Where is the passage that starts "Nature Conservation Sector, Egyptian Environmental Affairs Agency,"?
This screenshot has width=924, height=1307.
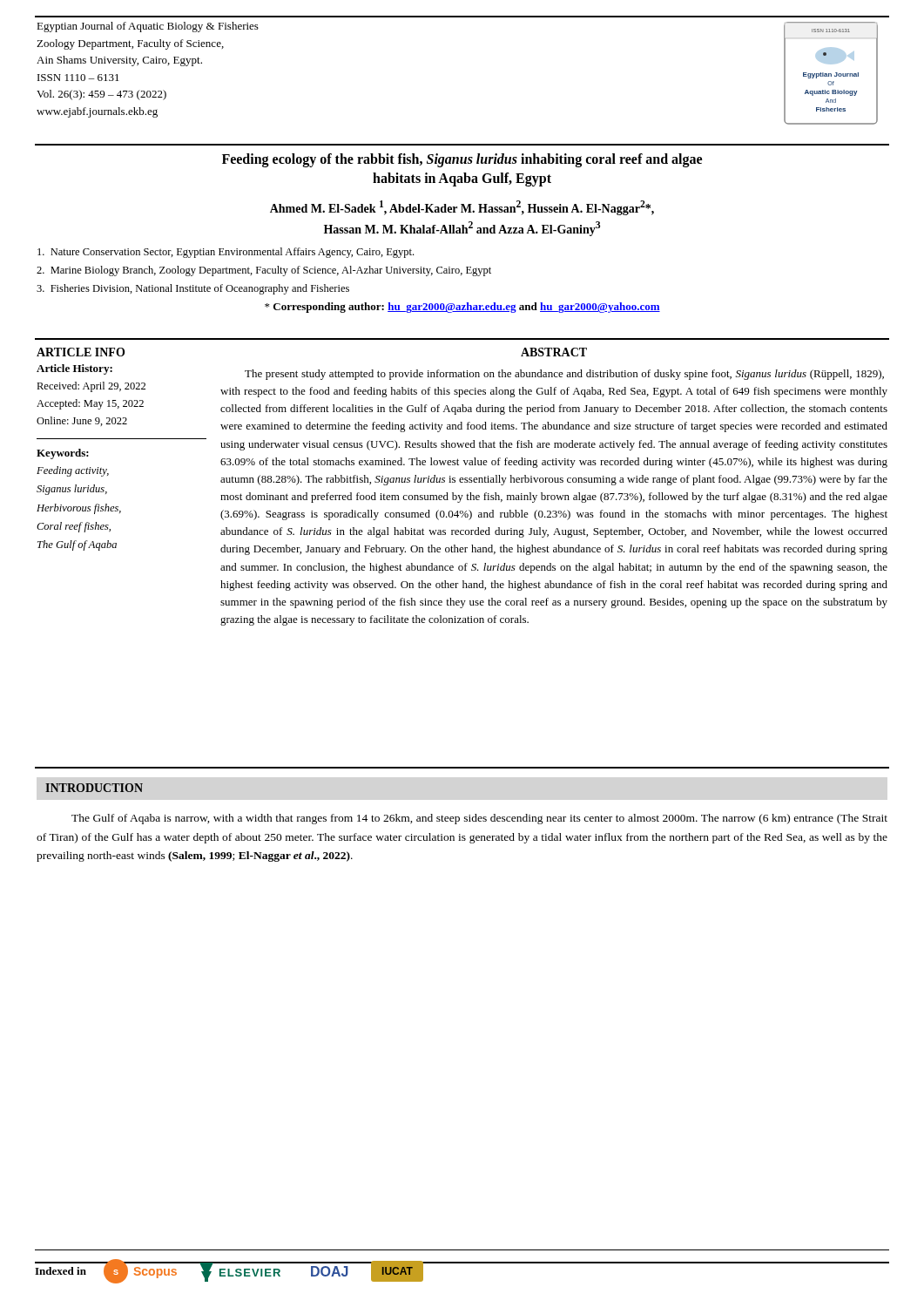(x=462, y=270)
